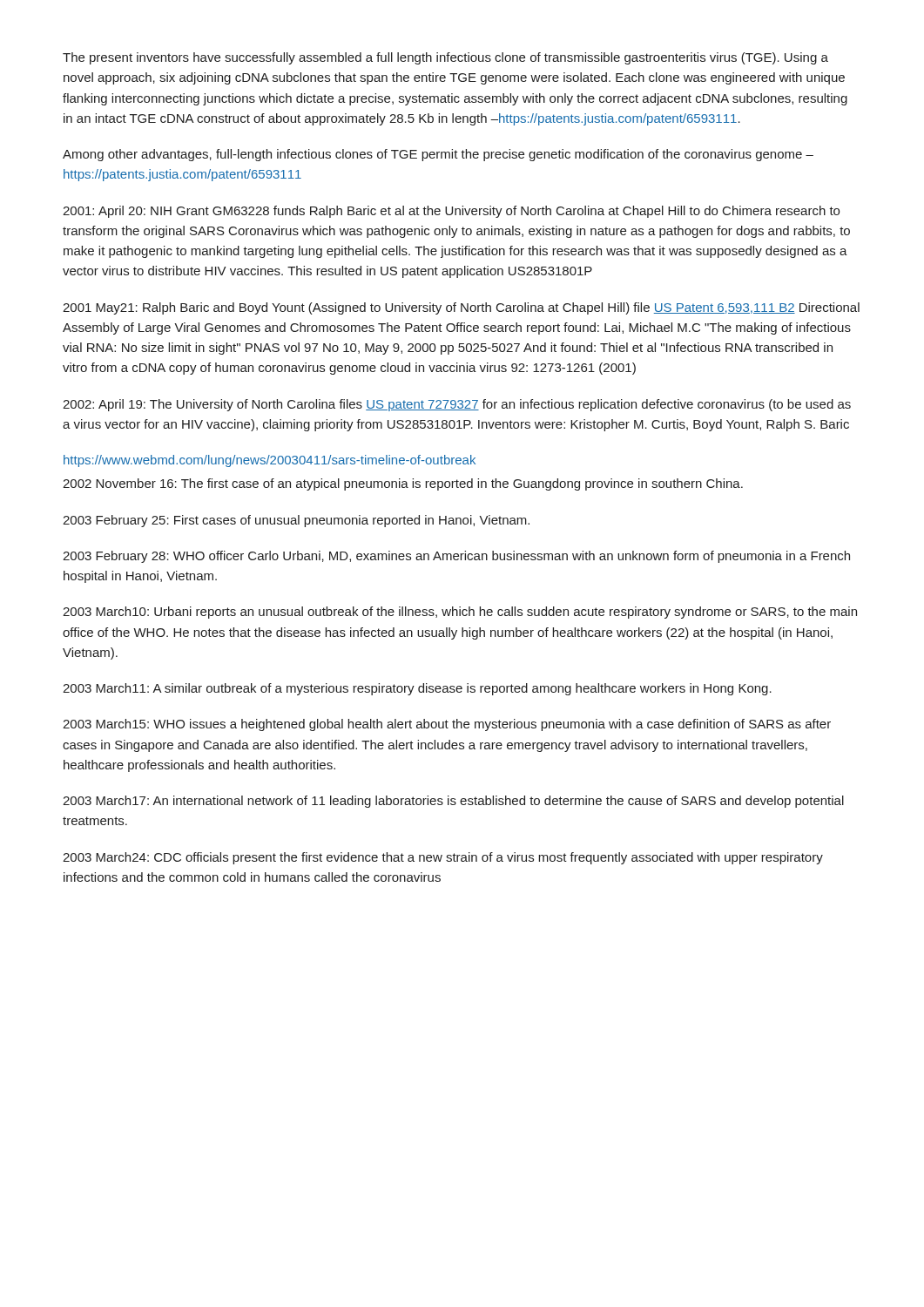Select the region starting "The present inventors have successfully assembled a"
This screenshot has height=1307, width=924.
pyautogui.click(x=455, y=87)
